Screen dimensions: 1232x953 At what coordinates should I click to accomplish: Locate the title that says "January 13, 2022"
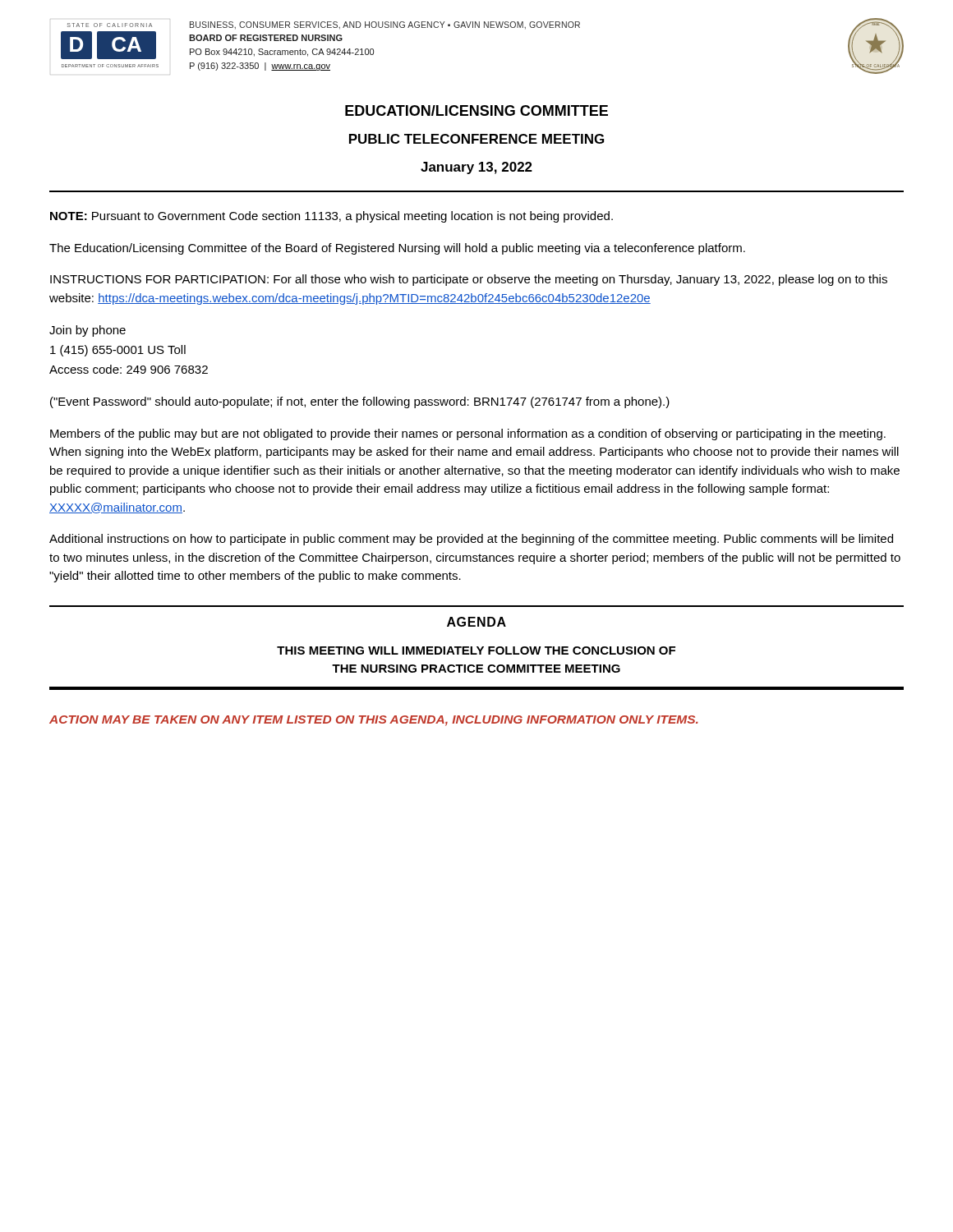[x=476, y=167]
